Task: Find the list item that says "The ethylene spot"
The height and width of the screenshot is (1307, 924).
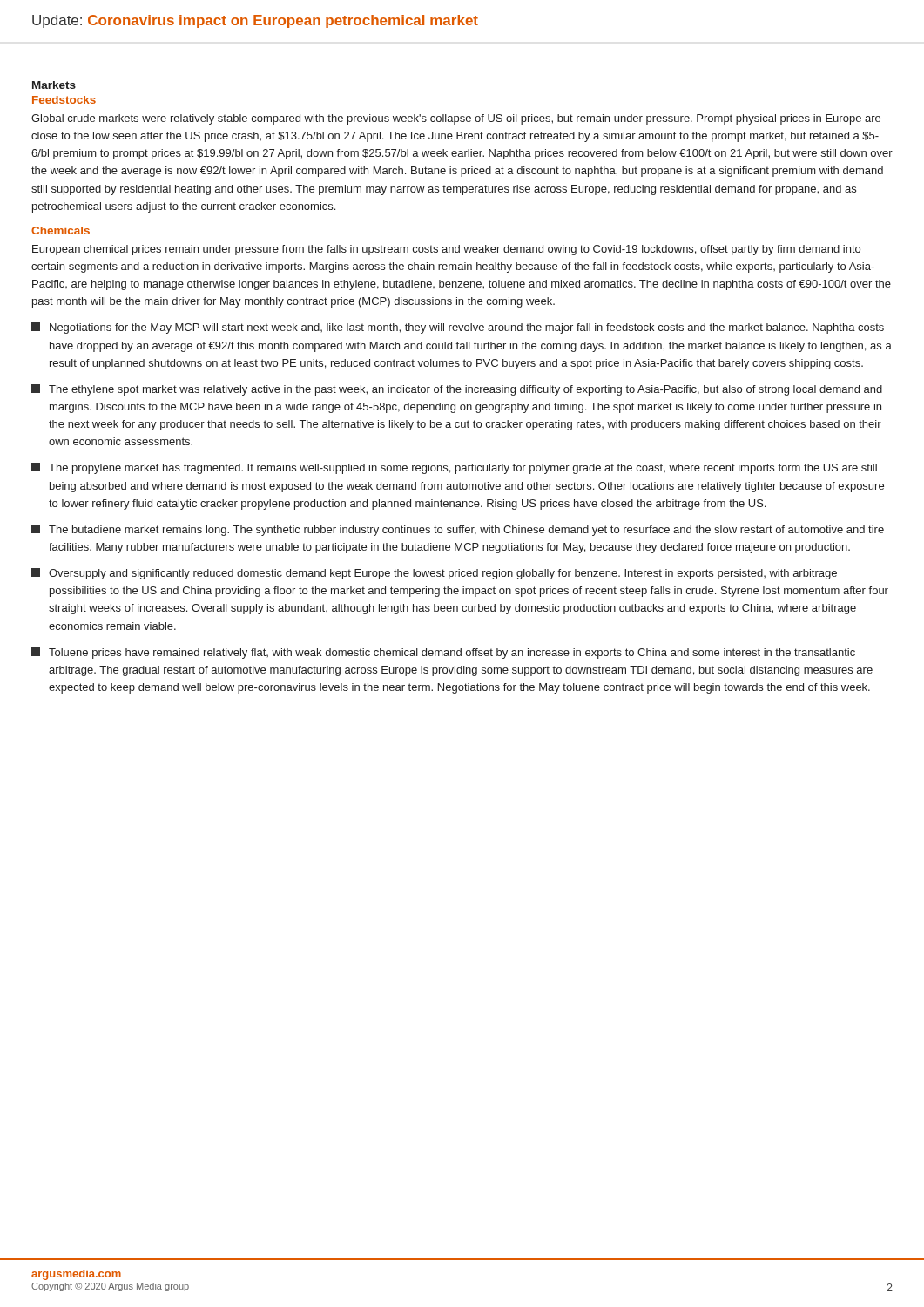Action: (462, 416)
